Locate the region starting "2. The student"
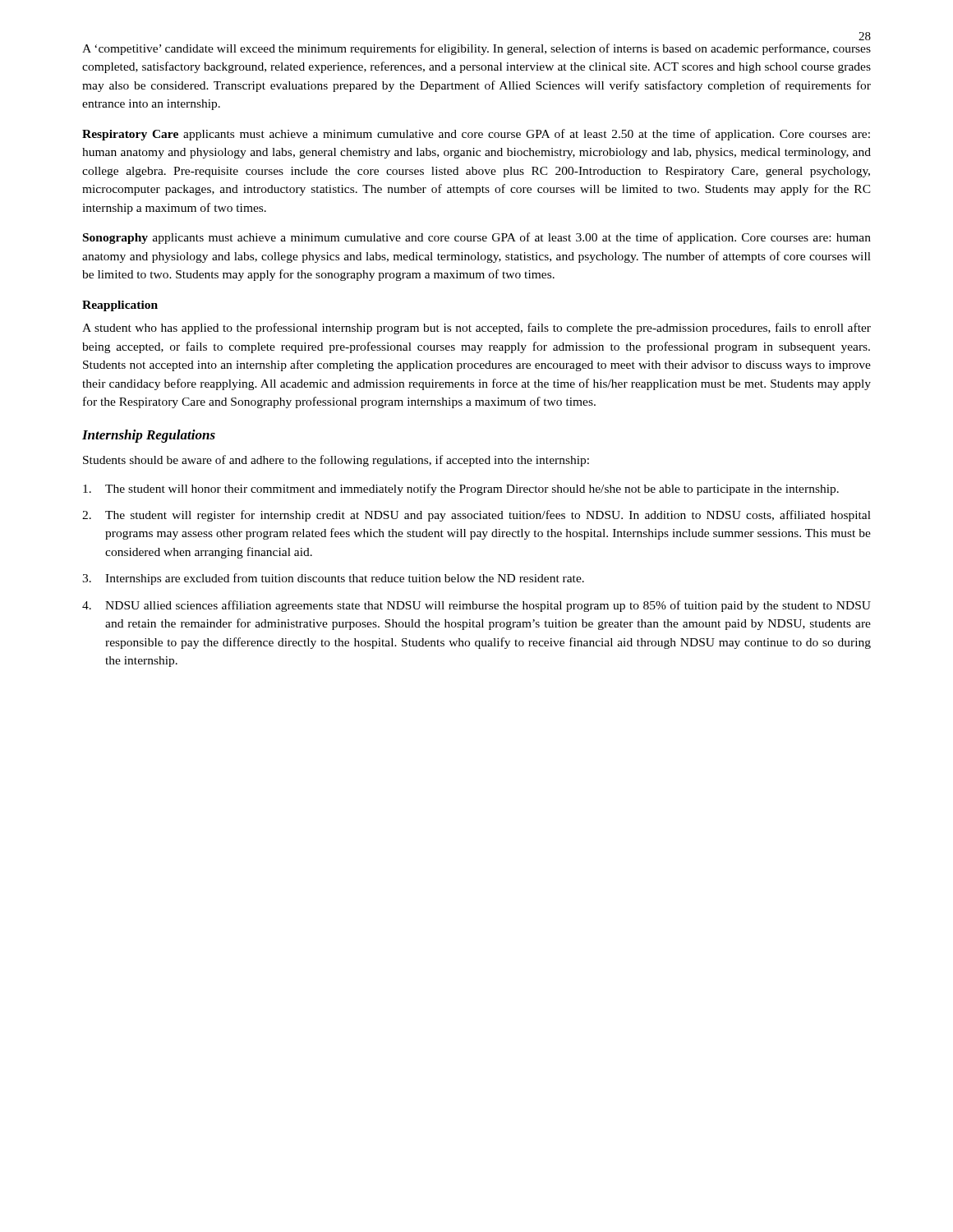The image size is (953, 1232). pos(476,534)
